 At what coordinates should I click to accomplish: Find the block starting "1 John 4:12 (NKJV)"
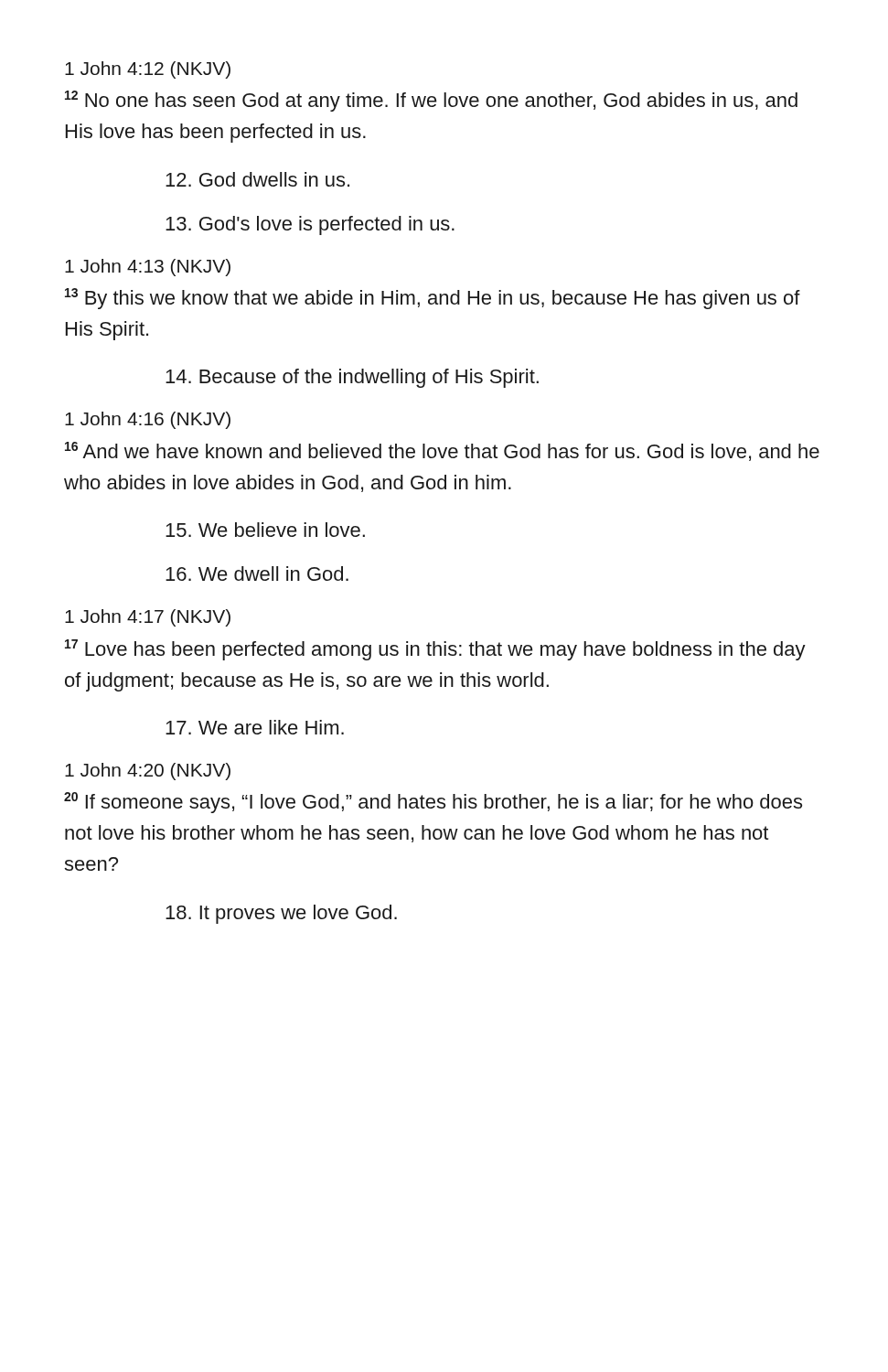pos(444,101)
